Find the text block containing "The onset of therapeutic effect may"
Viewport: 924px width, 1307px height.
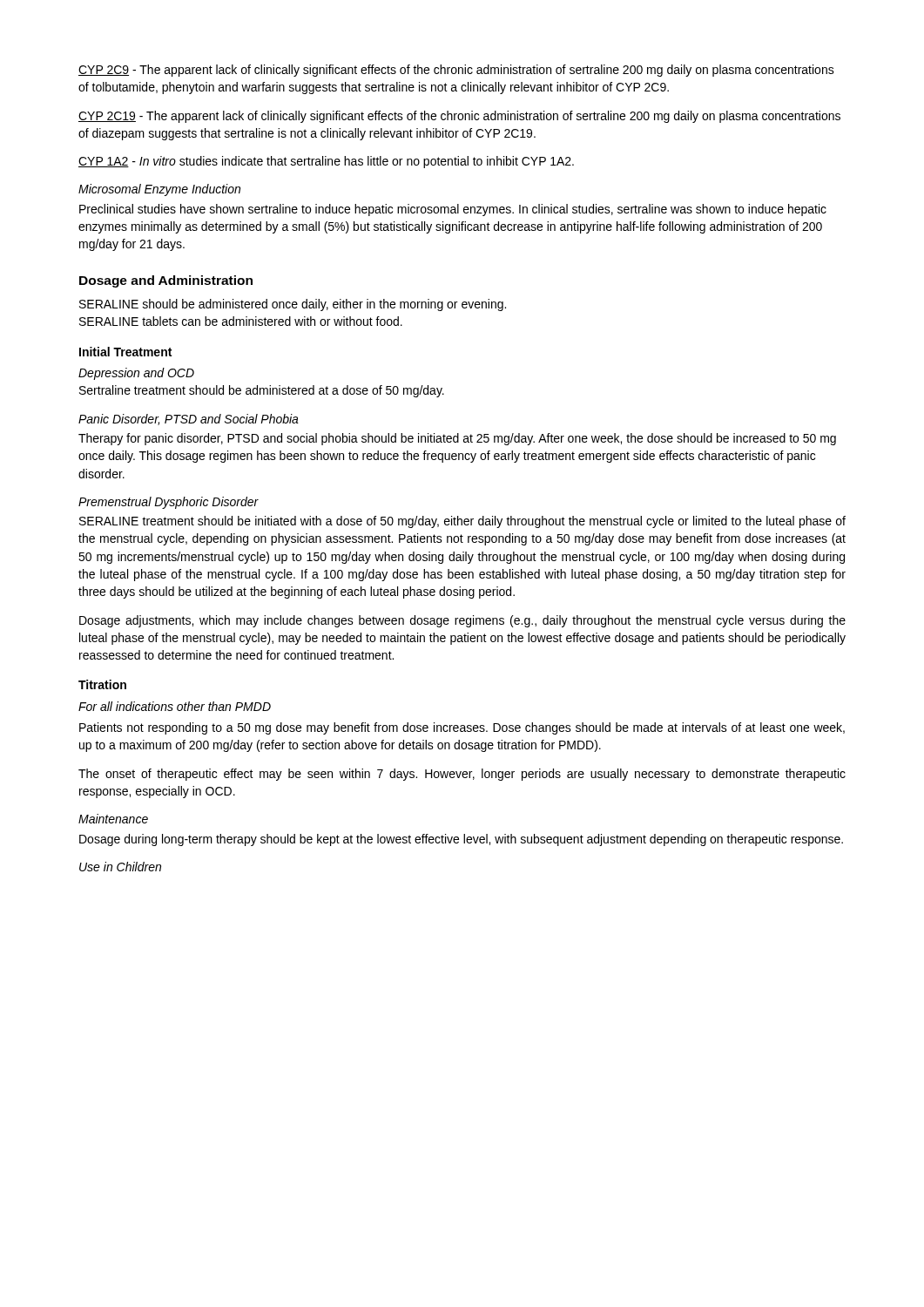[462, 782]
